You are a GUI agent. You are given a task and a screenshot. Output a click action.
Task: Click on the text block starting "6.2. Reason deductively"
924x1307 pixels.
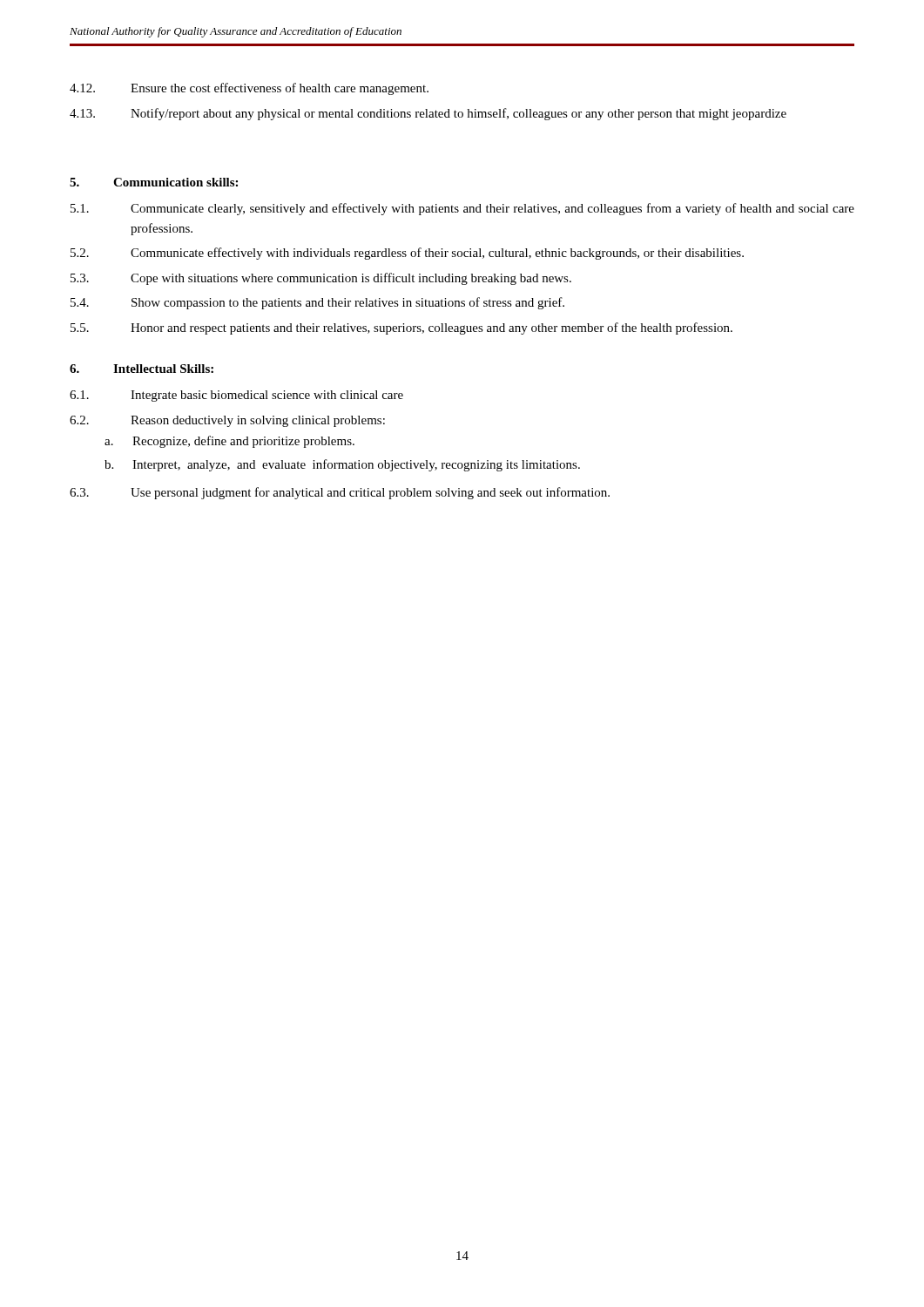pos(227,421)
